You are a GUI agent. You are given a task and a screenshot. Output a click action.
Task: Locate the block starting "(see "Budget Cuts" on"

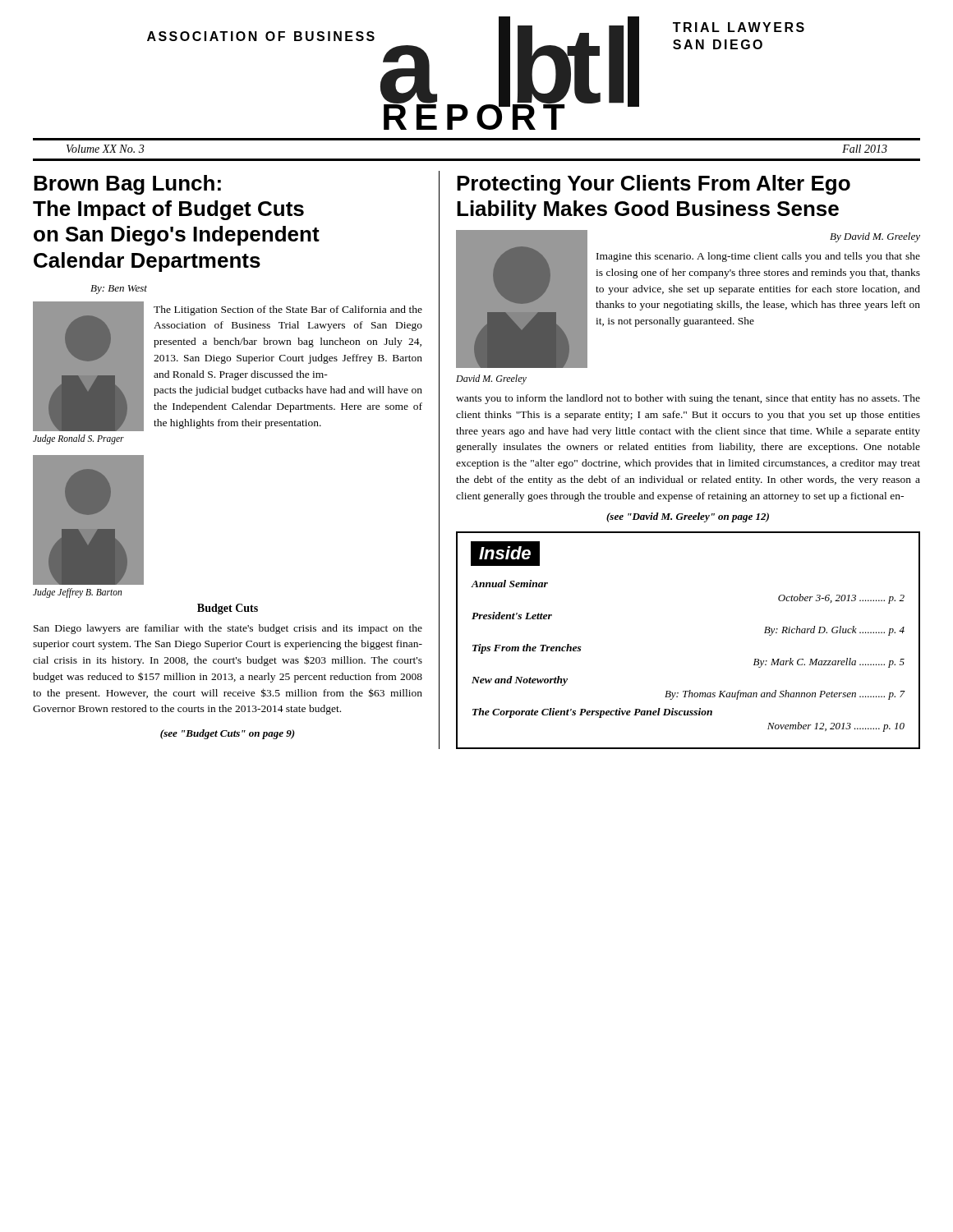(x=228, y=733)
